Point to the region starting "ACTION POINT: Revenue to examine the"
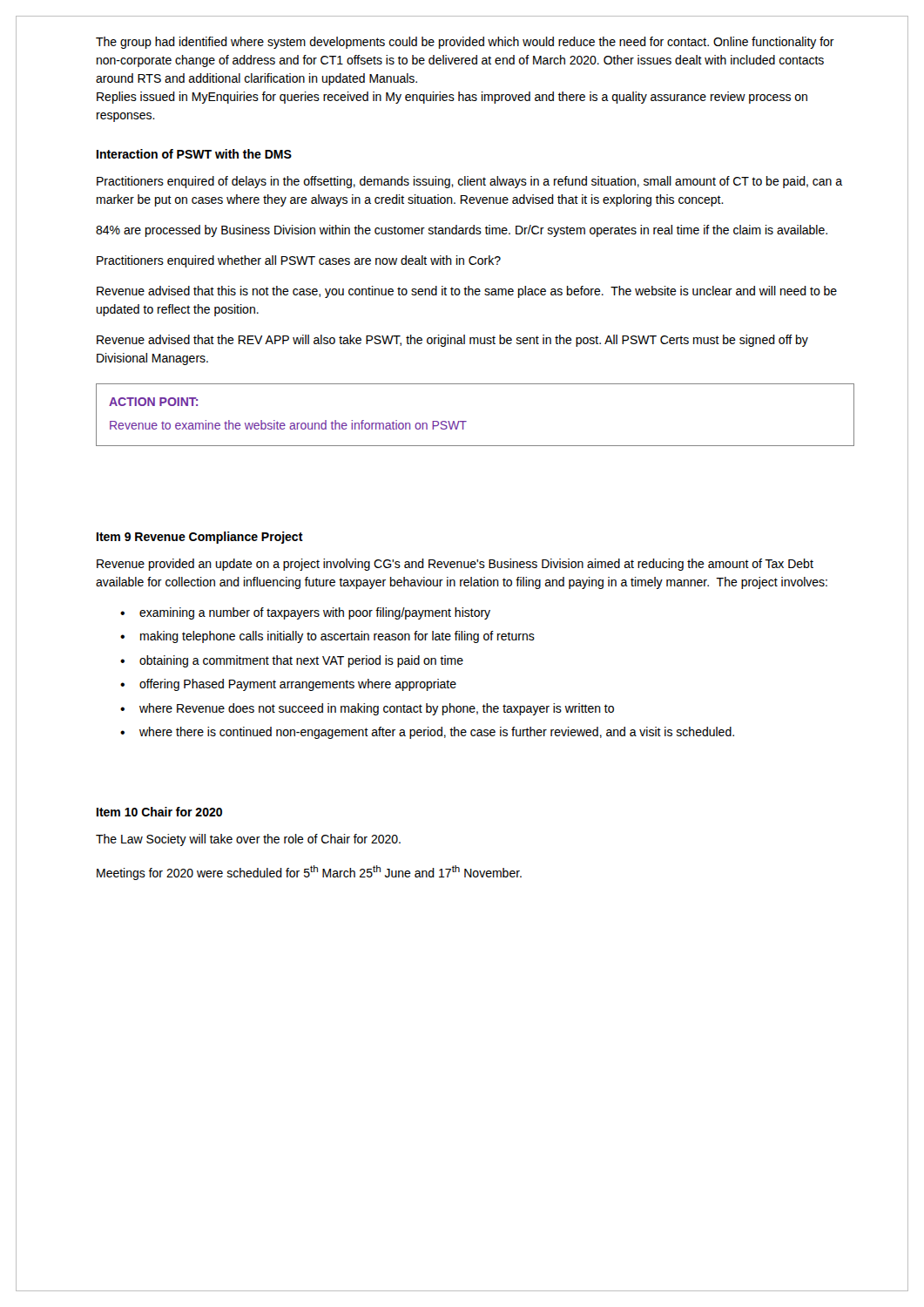This screenshot has width=924, height=1307. 475,414
